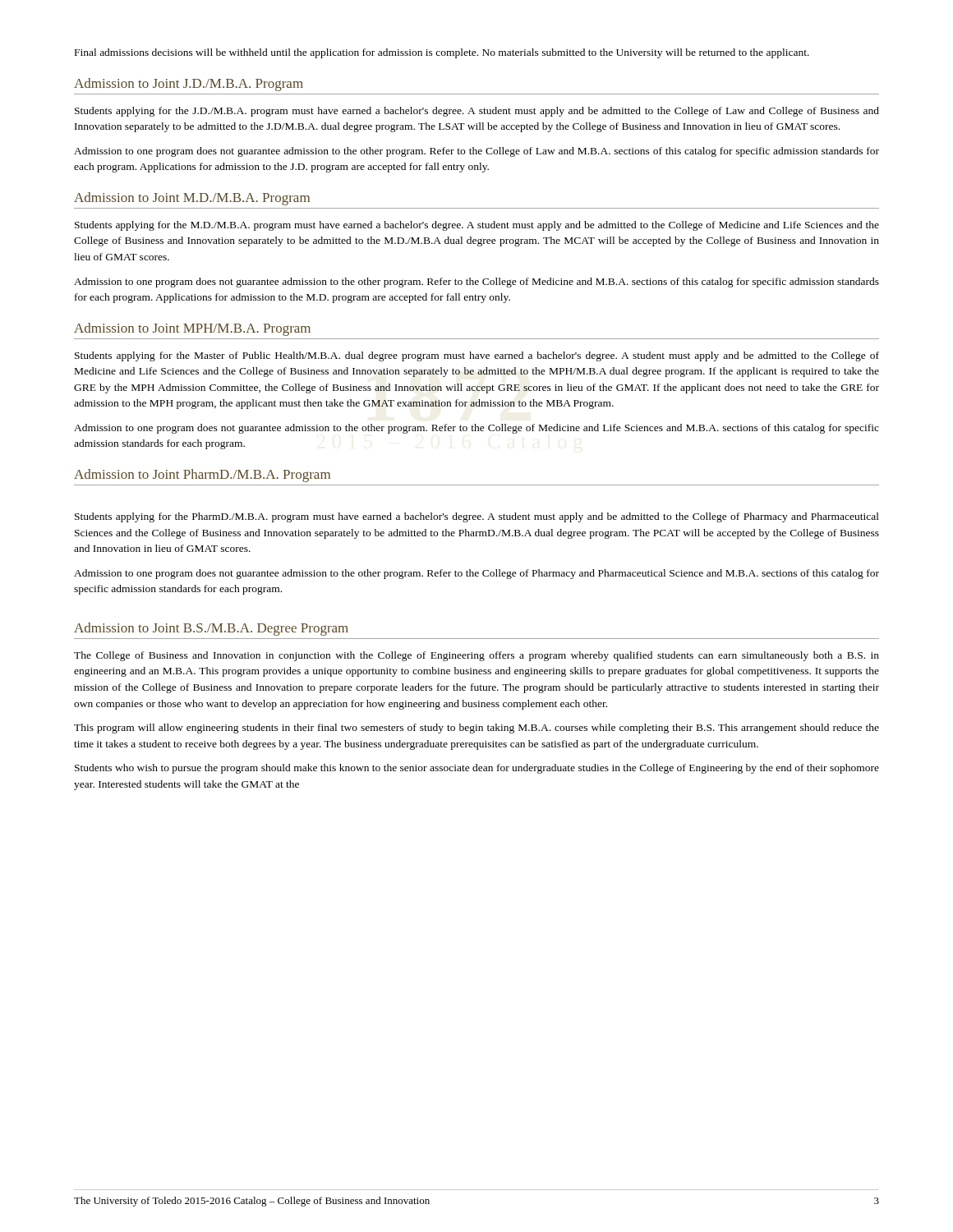This screenshot has width=953, height=1232.
Task: Locate the text block containing "This program will allow engineering students"
Action: 476,735
